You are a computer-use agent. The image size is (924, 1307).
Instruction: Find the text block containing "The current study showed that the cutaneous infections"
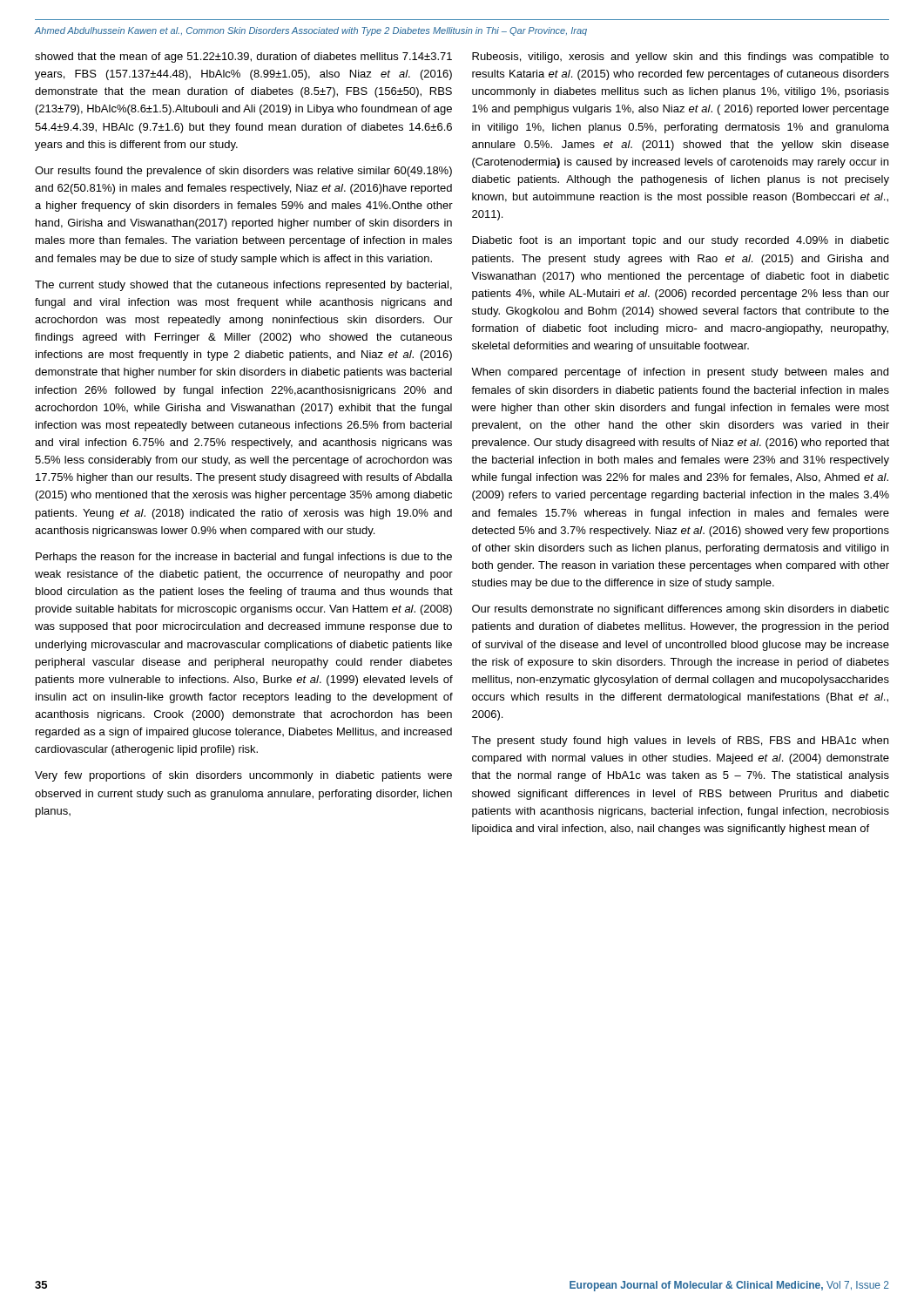[244, 408]
